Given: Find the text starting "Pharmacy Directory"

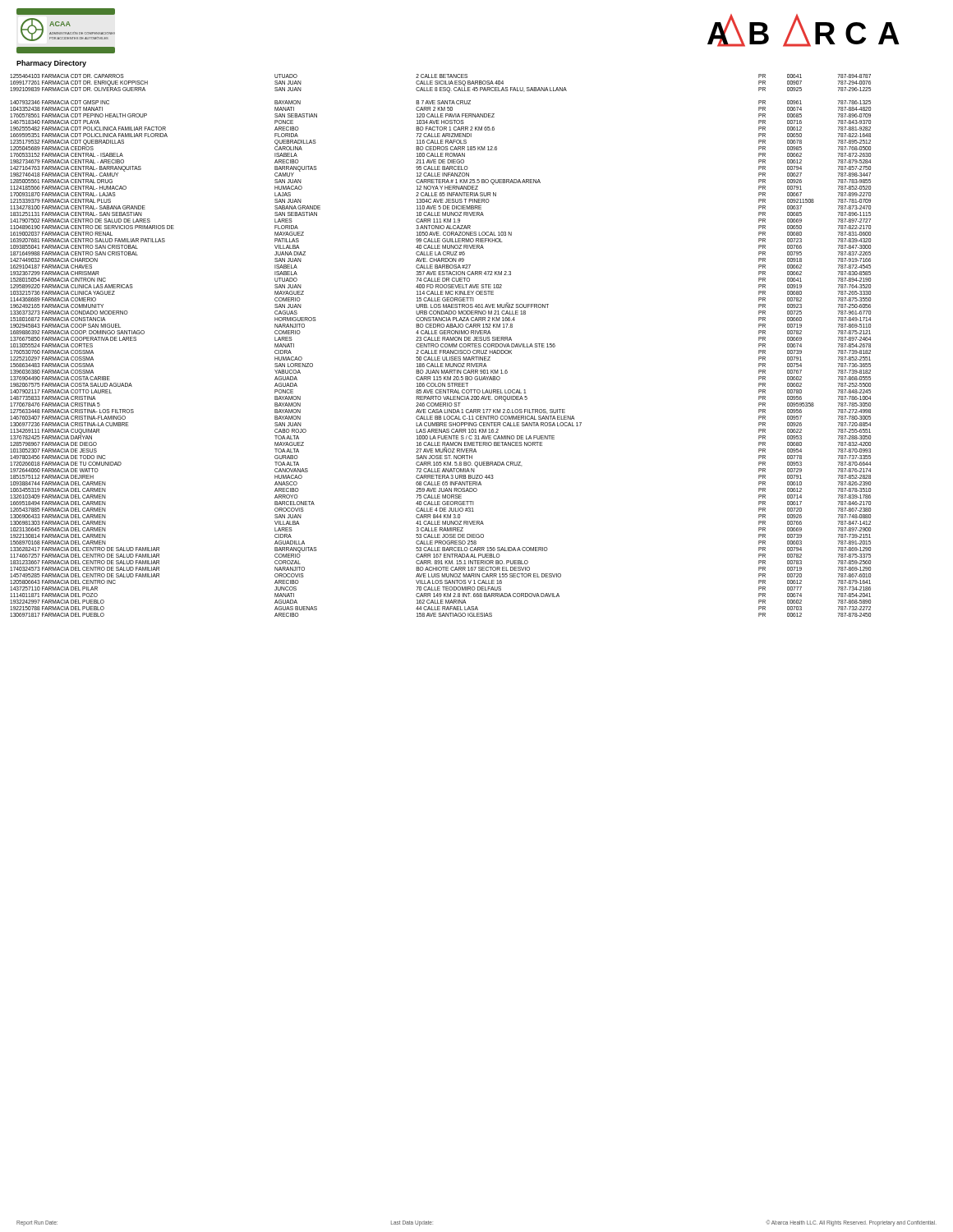Looking at the screenshot, I should [51, 63].
